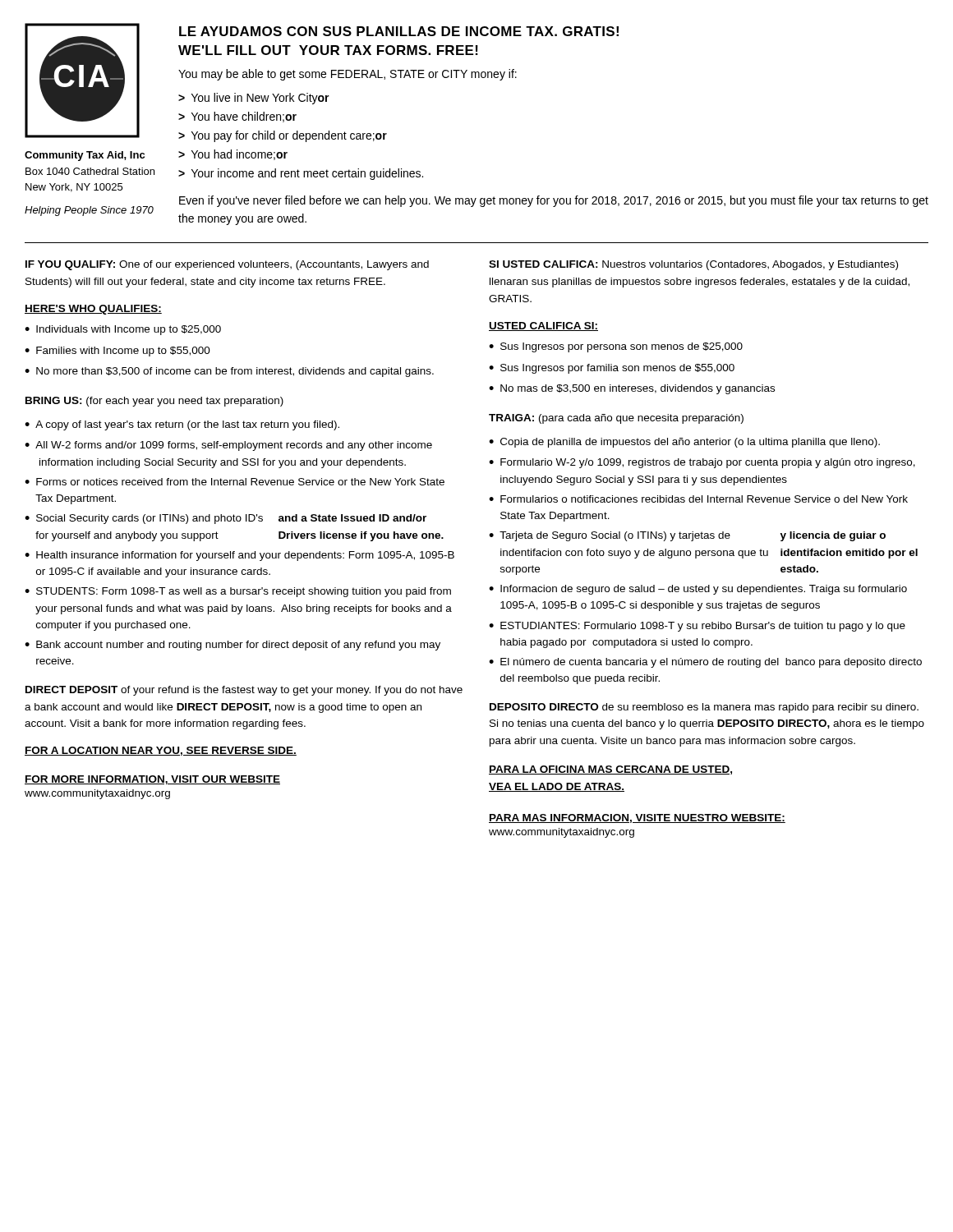
Task: Locate the list item with the text "Bank account number and routing number for"
Action: pyautogui.click(x=238, y=653)
